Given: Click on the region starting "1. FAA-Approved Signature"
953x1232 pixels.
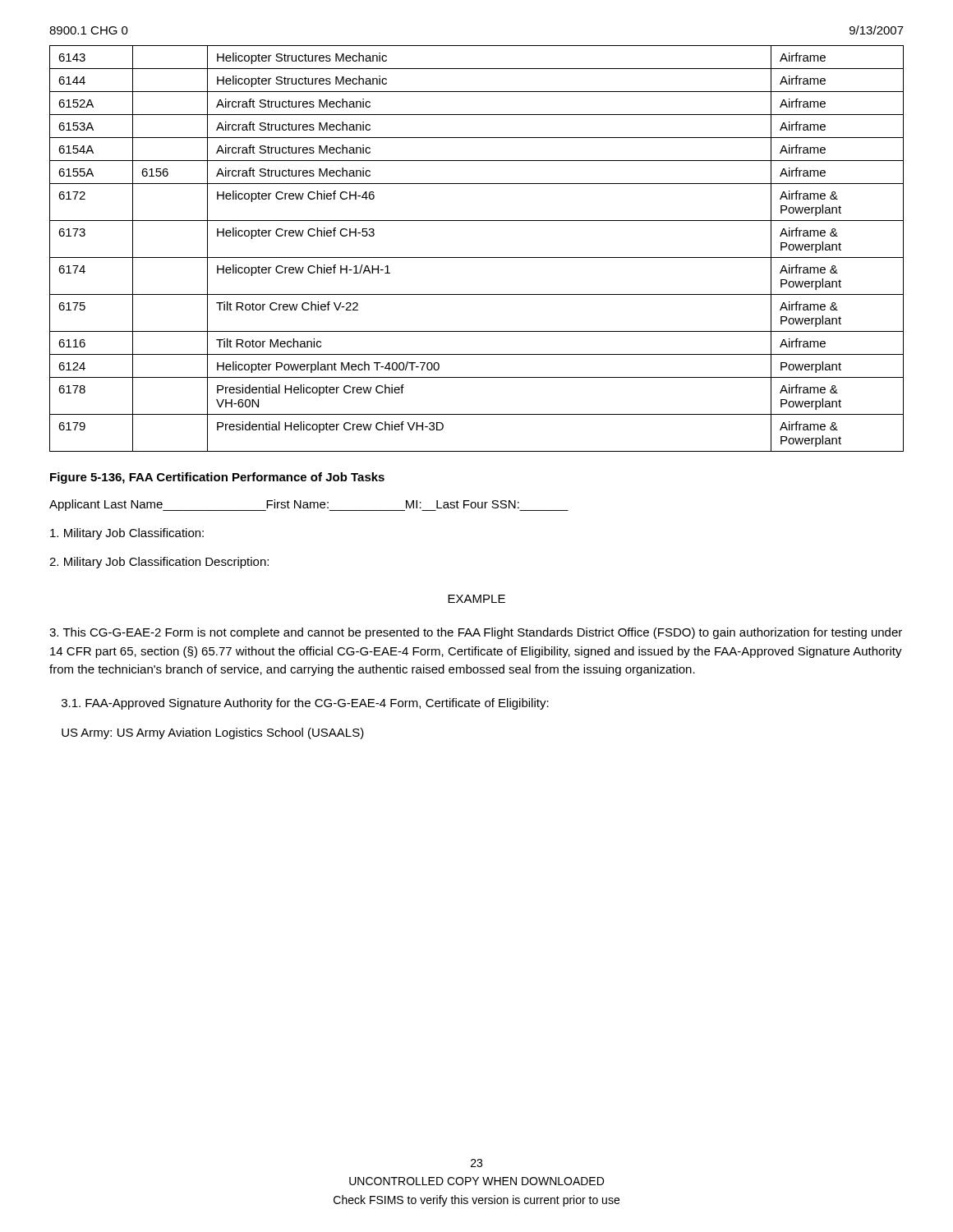Looking at the screenshot, I should pyautogui.click(x=303, y=702).
